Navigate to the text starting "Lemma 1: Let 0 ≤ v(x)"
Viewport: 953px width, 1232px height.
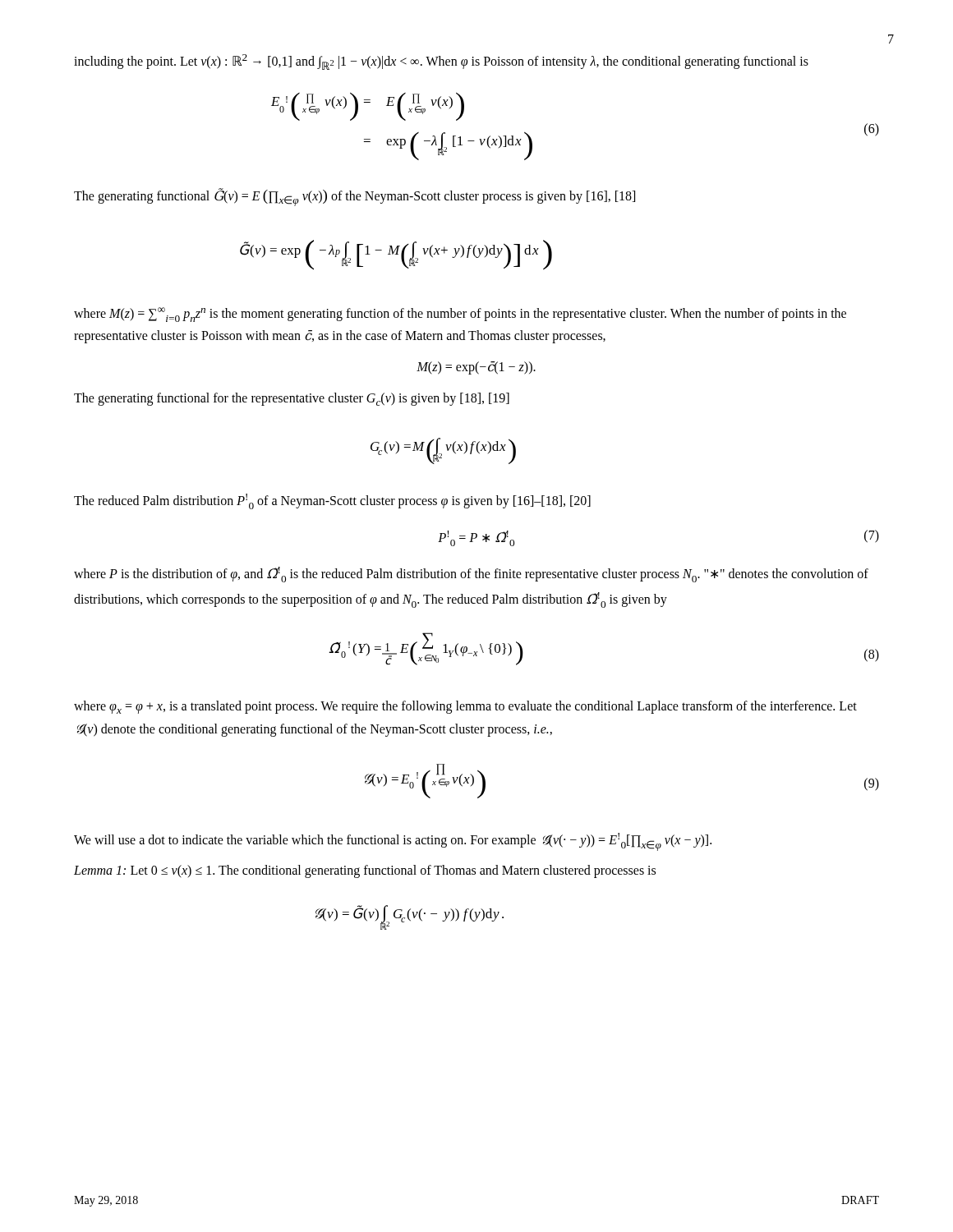pos(365,870)
